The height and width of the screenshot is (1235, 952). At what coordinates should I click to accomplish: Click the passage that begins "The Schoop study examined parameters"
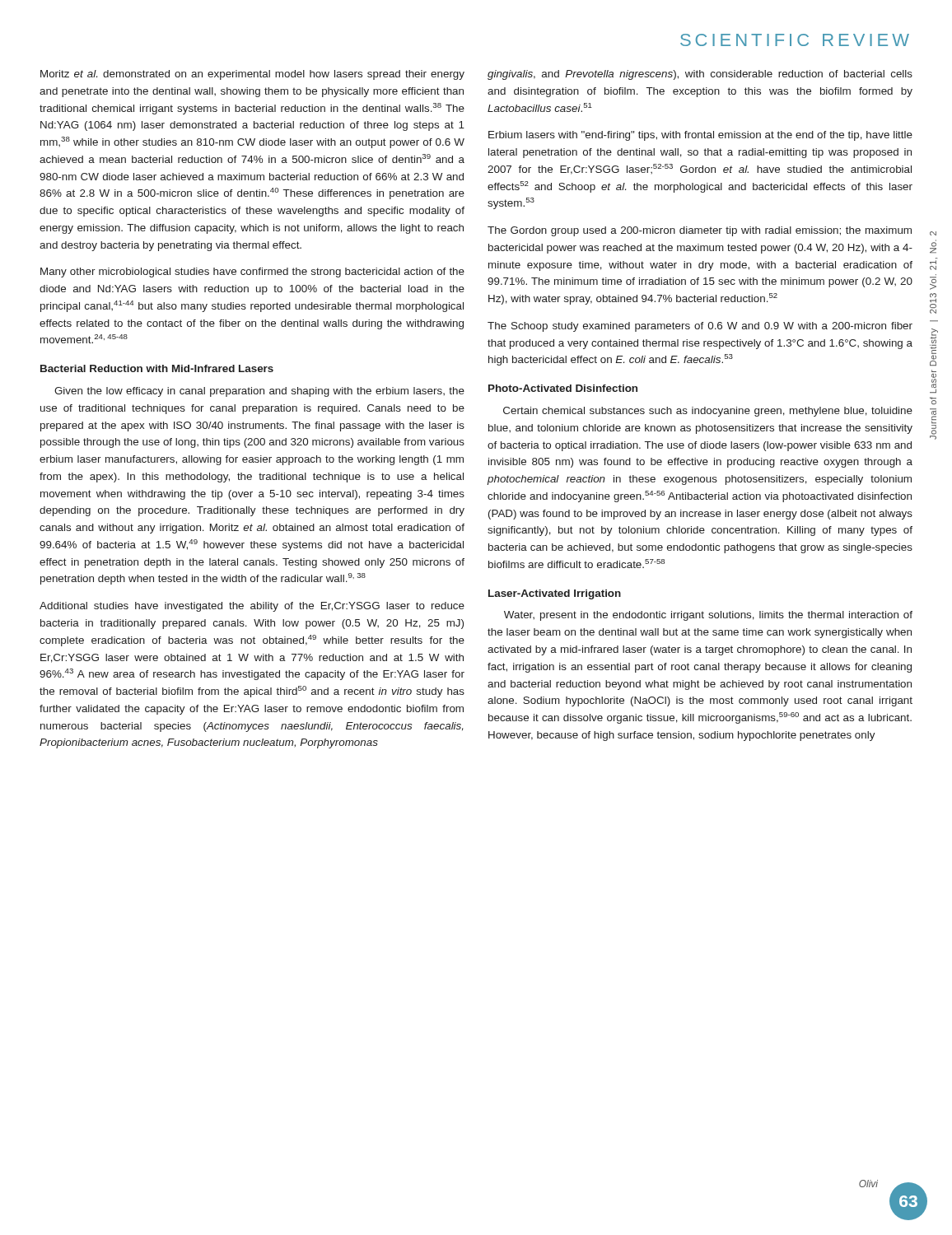coord(700,343)
